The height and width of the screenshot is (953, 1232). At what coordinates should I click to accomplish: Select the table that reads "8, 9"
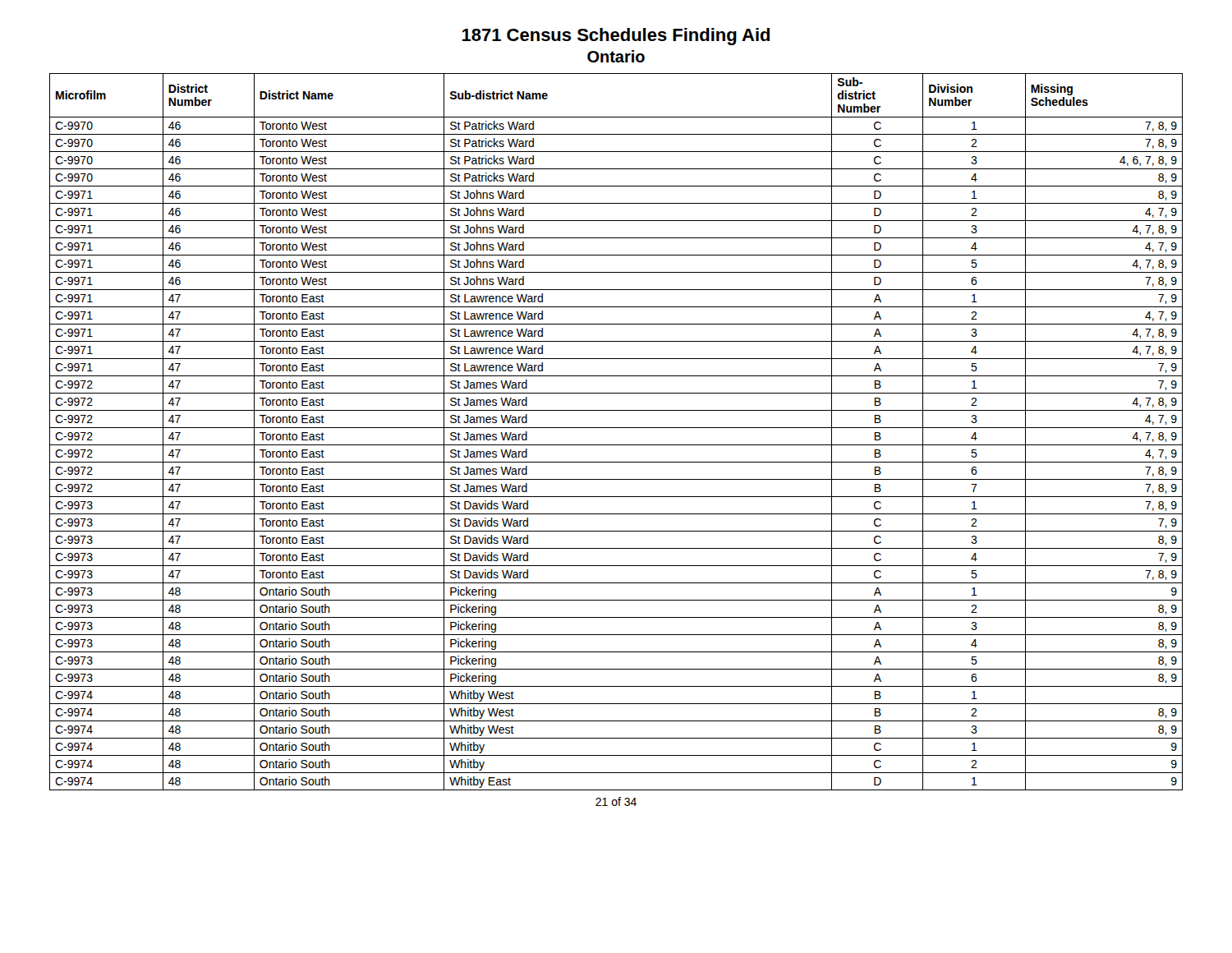pos(616,432)
